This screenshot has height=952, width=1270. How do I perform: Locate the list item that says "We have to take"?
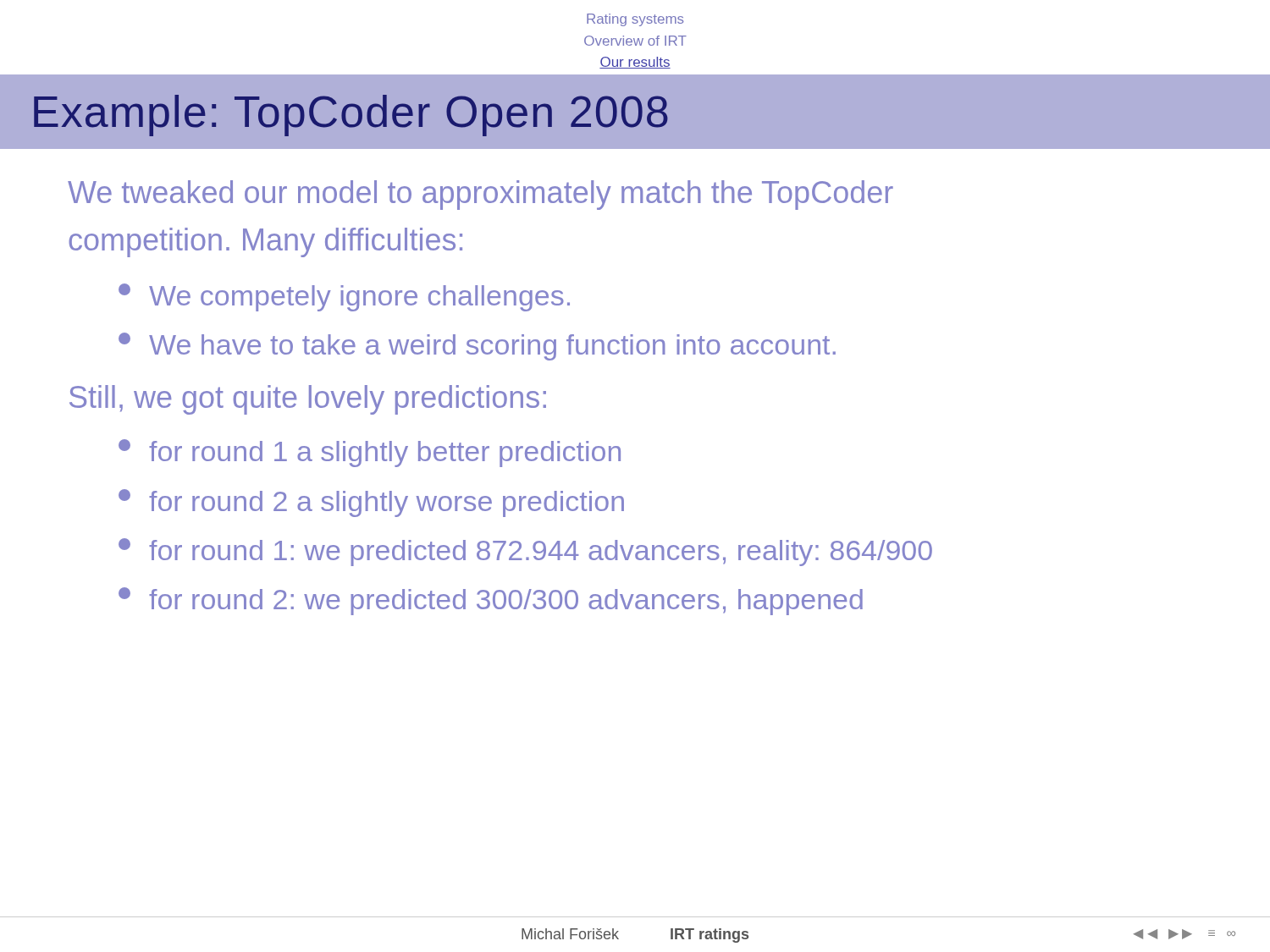pyautogui.click(x=660, y=345)
